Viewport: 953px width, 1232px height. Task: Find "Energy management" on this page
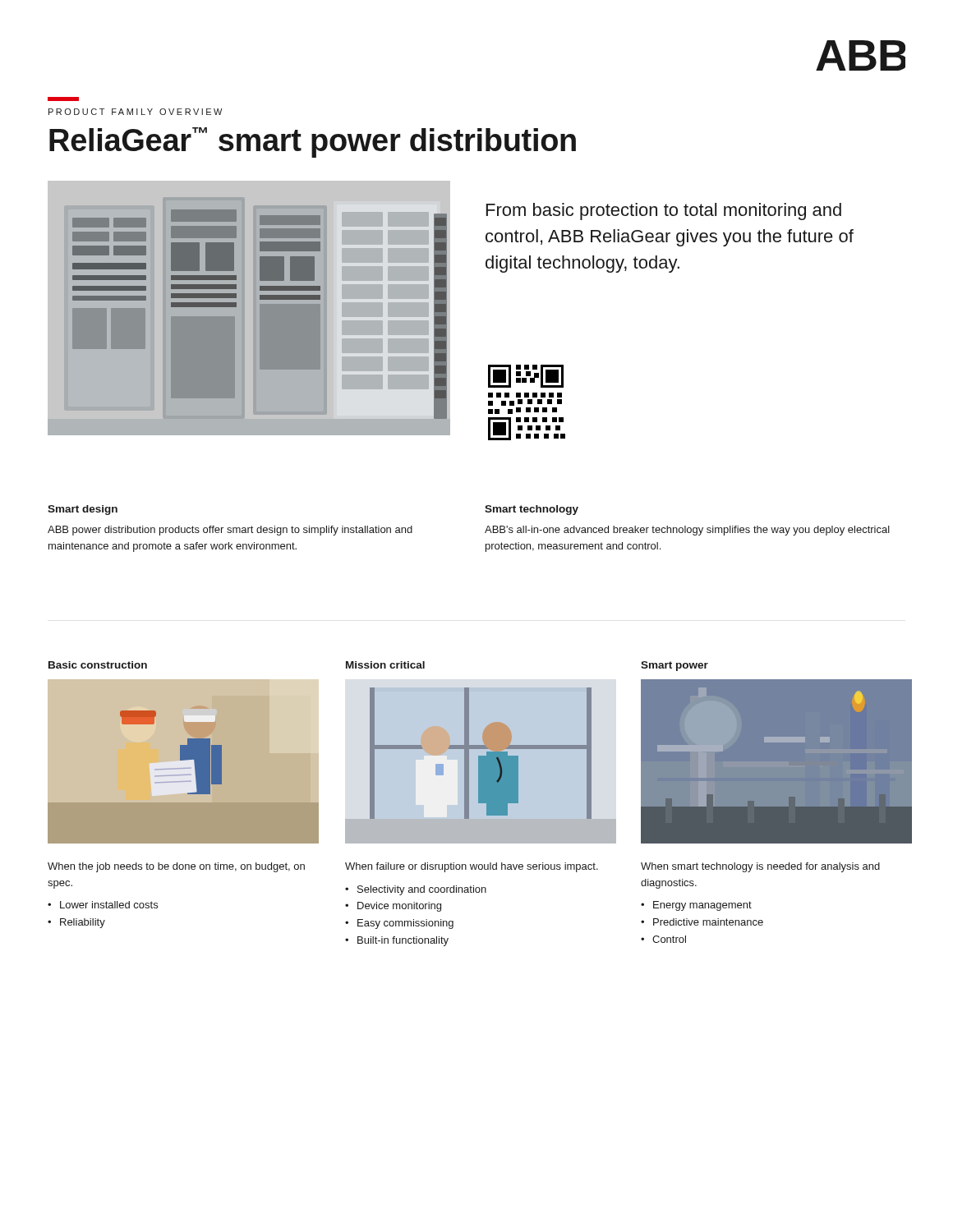[702, 905]
